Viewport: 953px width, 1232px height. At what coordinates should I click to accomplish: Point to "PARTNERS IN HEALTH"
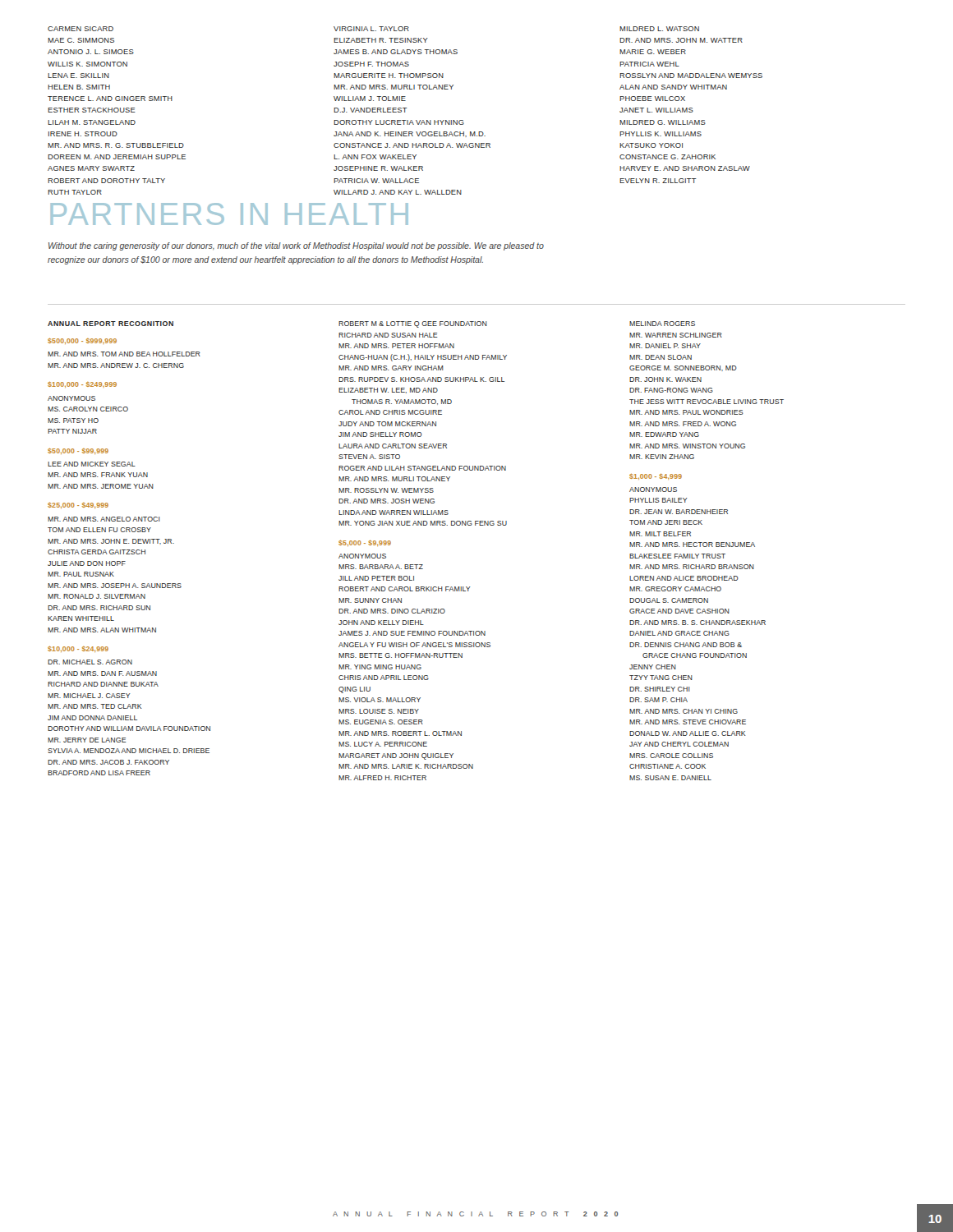pyautogui.click(x=230, y=214)
